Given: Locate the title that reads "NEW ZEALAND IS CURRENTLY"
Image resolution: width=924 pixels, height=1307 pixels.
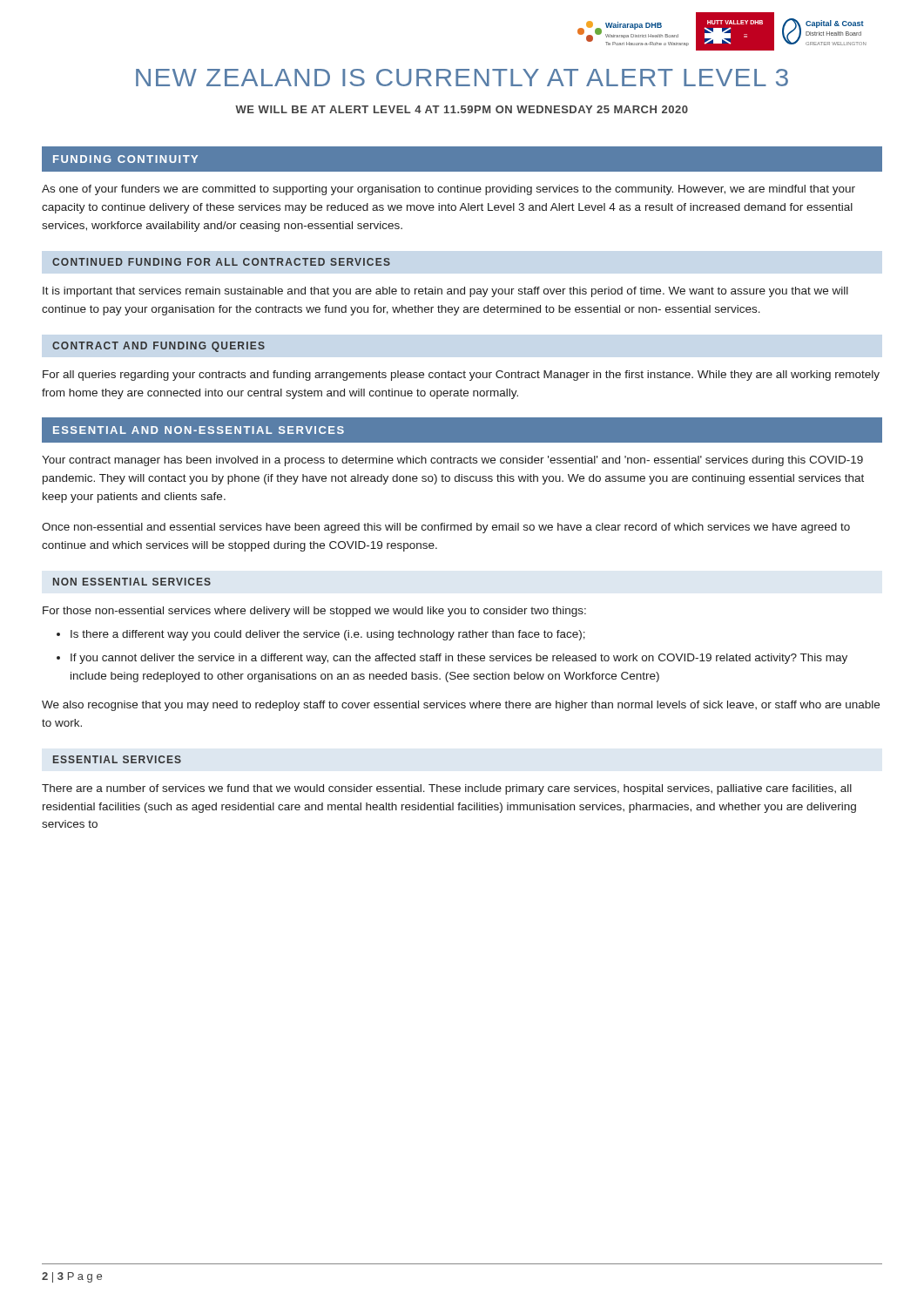Looking at the screenshot, I should (x=462, y=77).
